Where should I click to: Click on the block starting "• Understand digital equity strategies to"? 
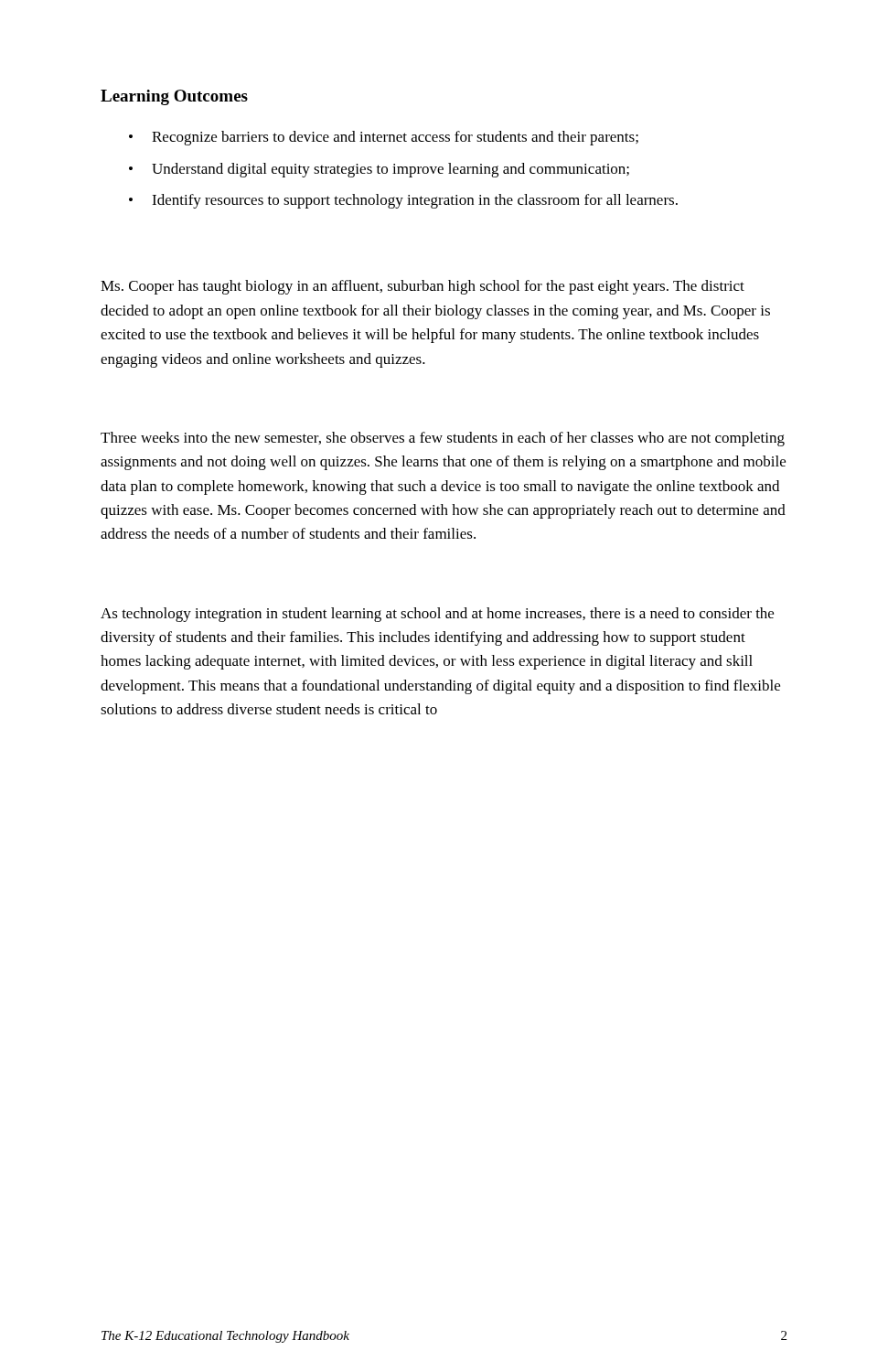tap(458, 169)
